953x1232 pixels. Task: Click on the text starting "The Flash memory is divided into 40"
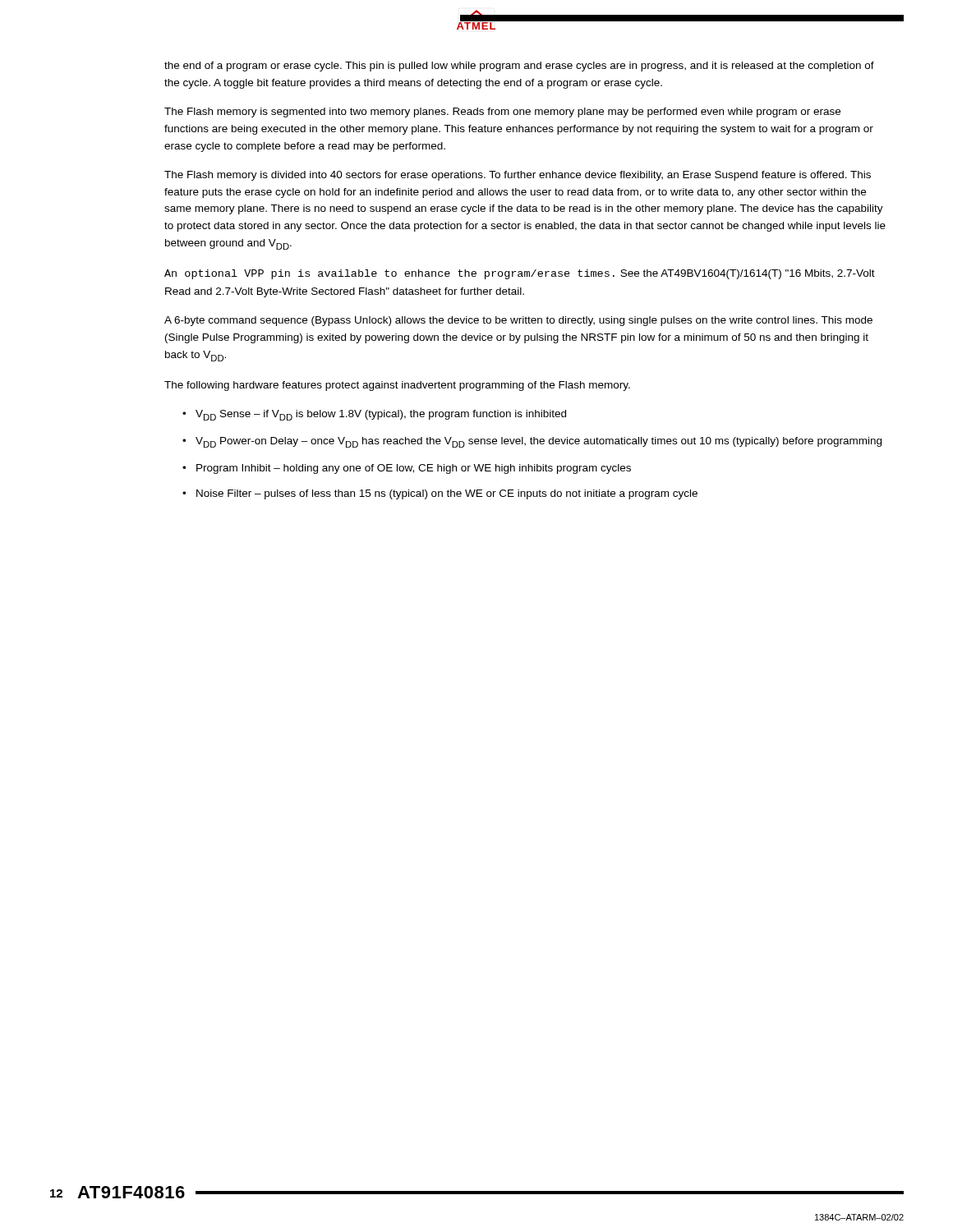525,210
